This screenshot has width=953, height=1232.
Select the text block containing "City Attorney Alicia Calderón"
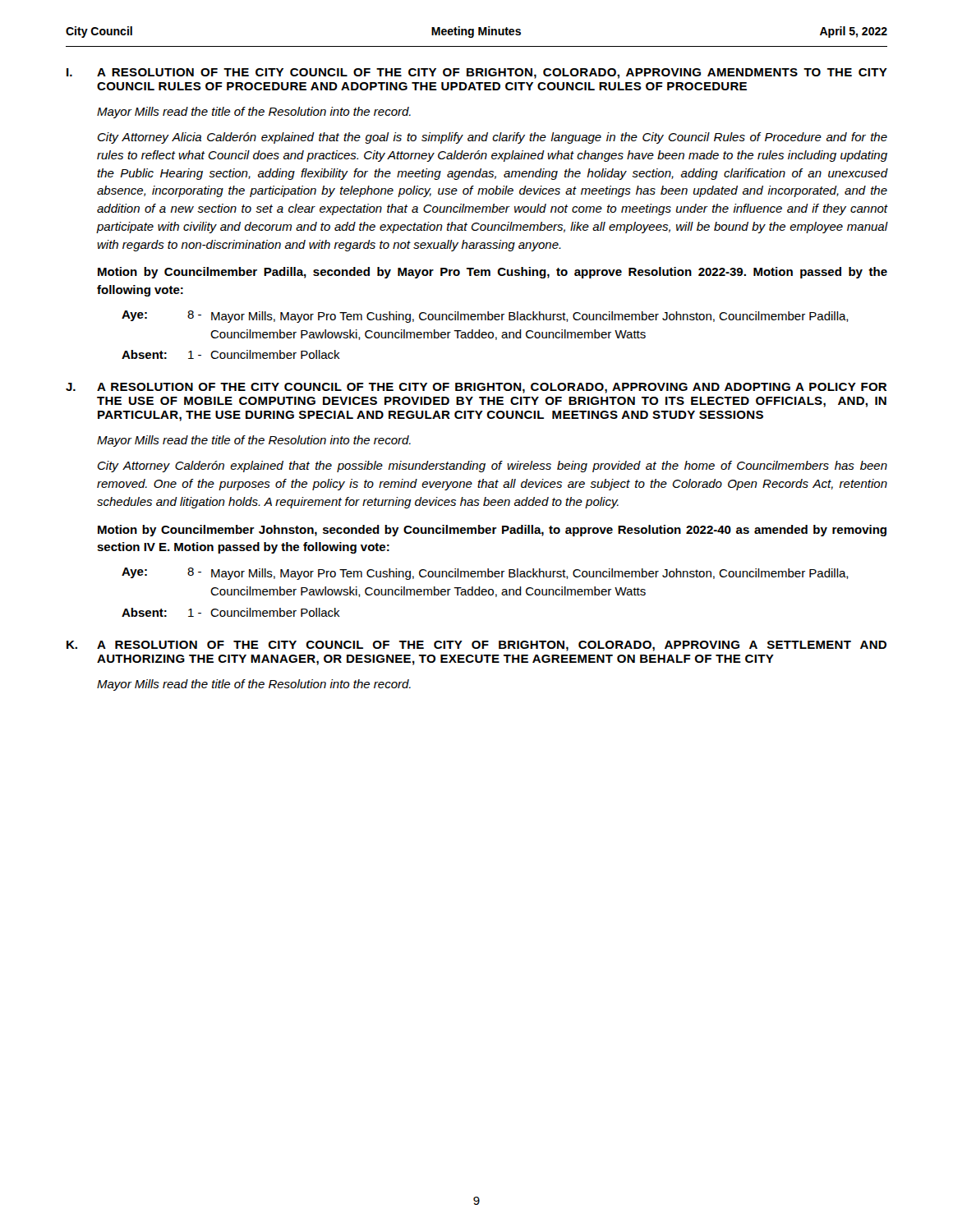coord(492,190)
